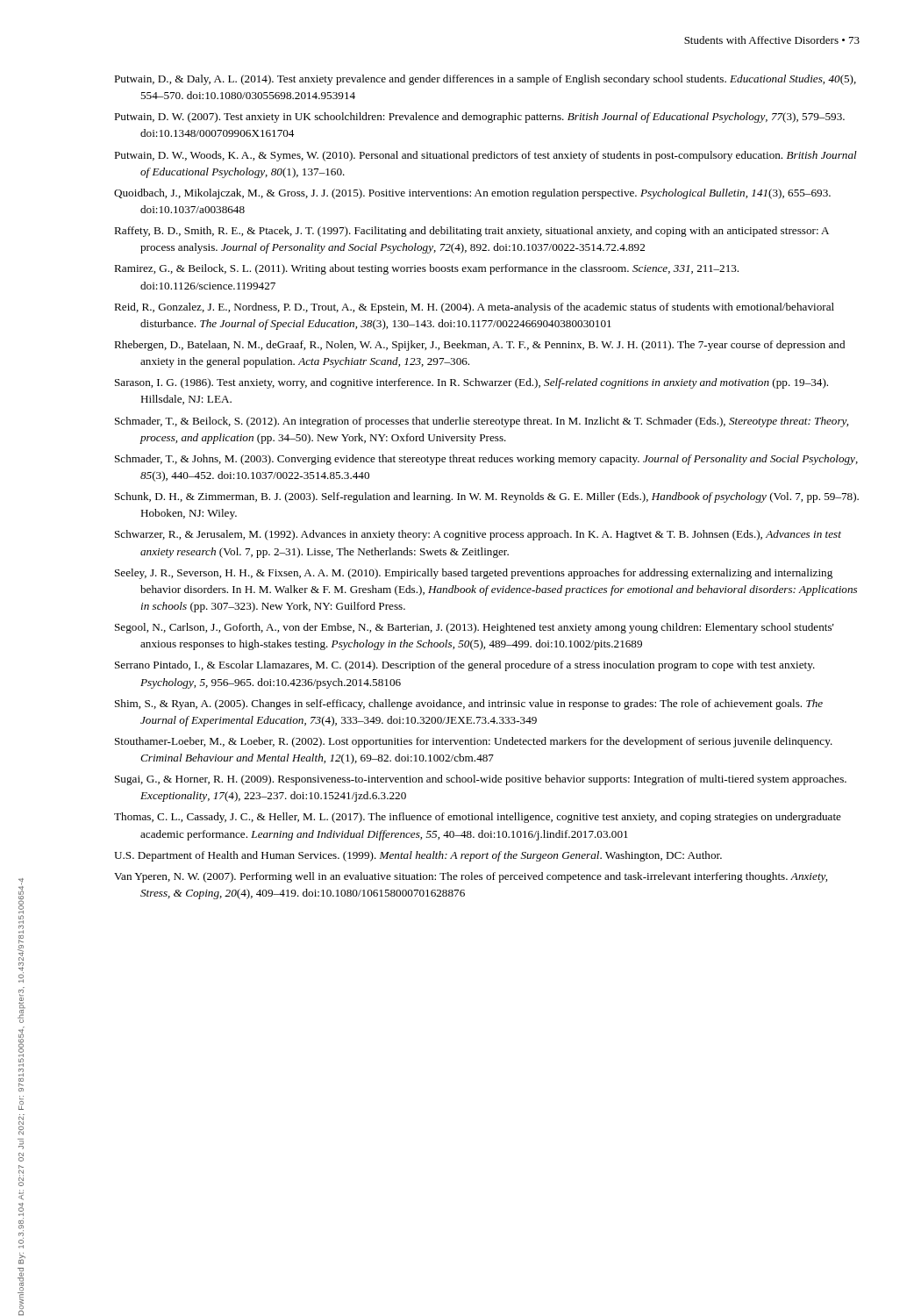Where is the passage that starts "Schunk, D. H., &"?

[x=487, y=505]
